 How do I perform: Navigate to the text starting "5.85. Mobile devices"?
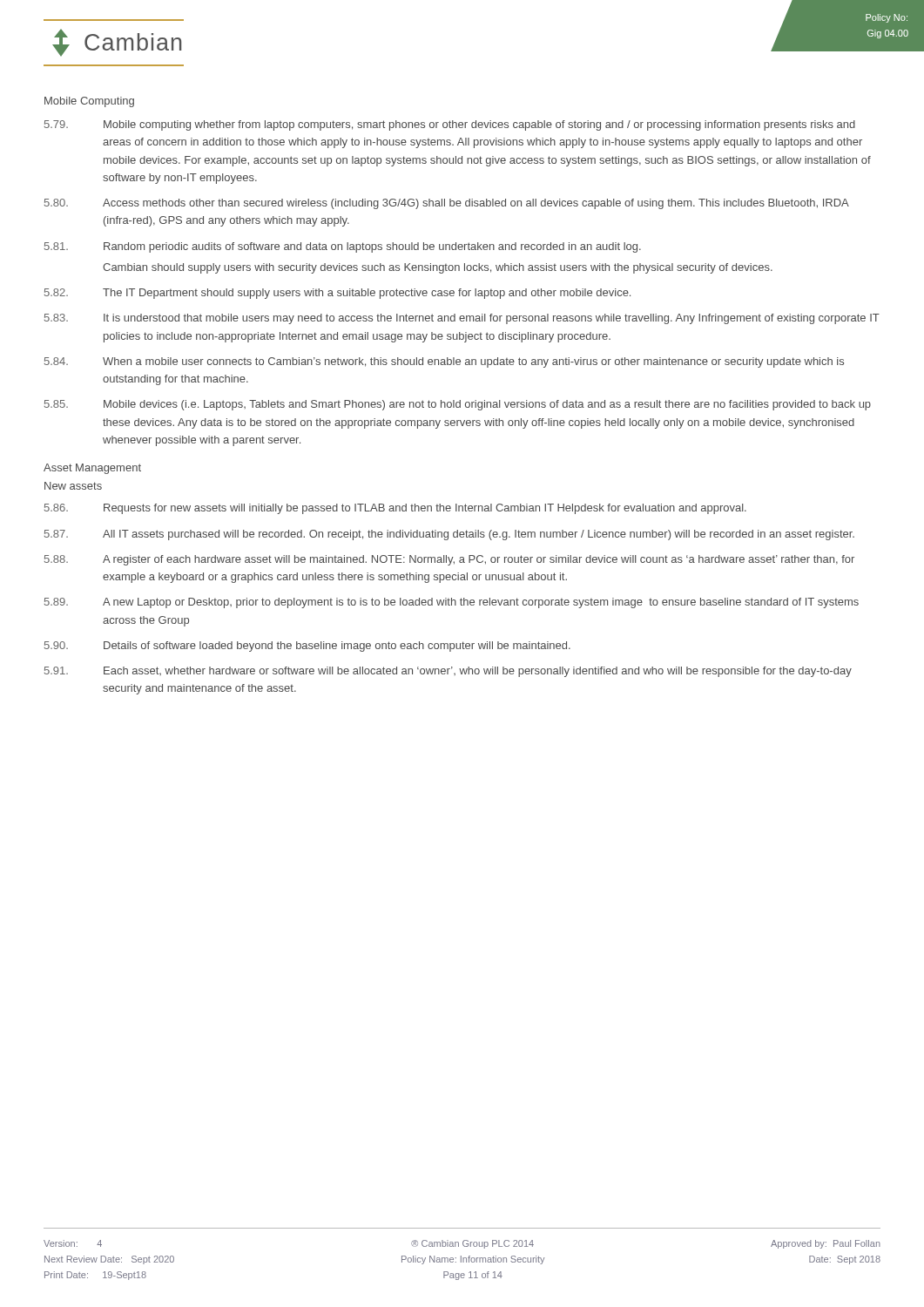(x=462, y=422)
